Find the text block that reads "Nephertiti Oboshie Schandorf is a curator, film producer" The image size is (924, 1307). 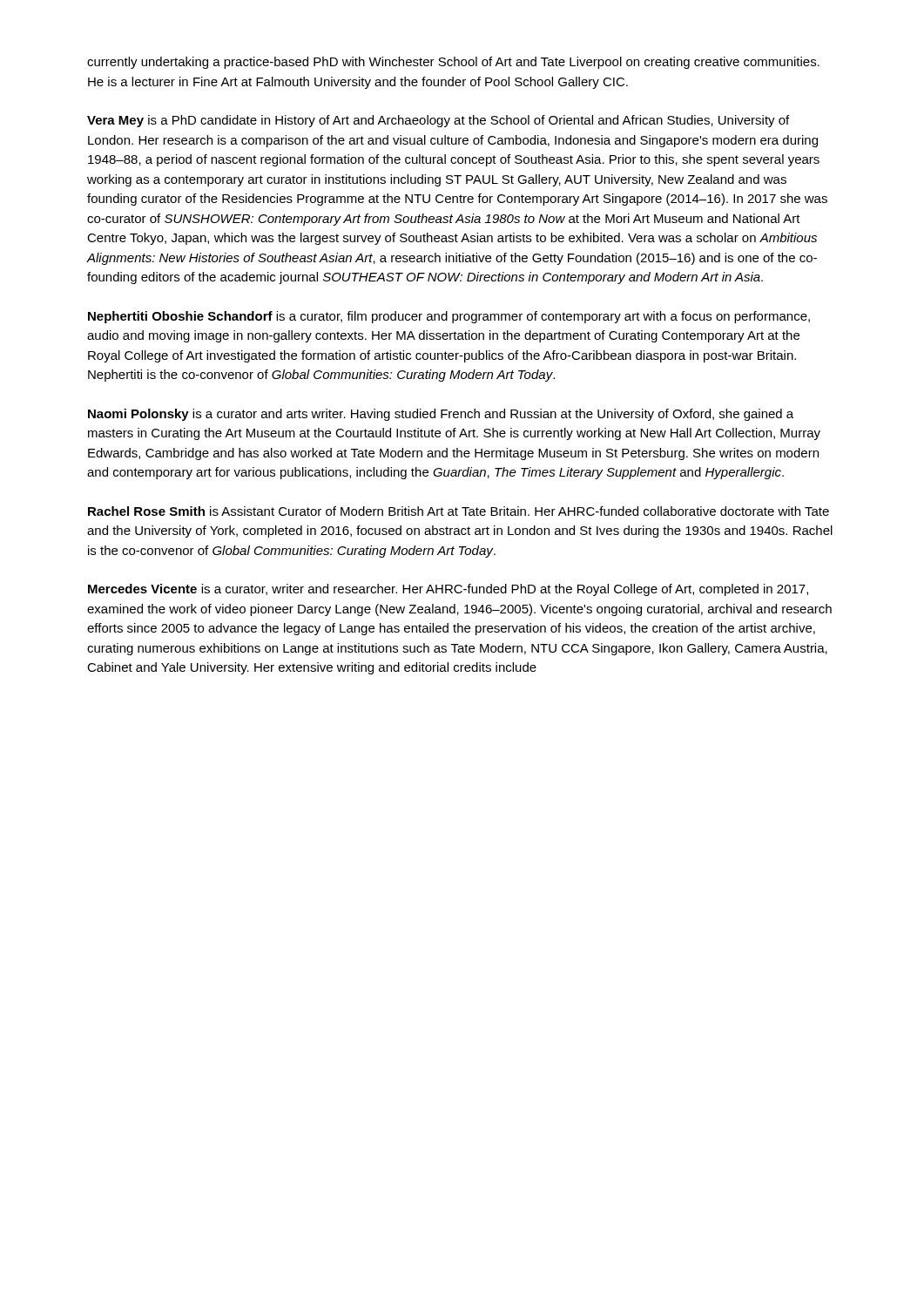point(449,345)
